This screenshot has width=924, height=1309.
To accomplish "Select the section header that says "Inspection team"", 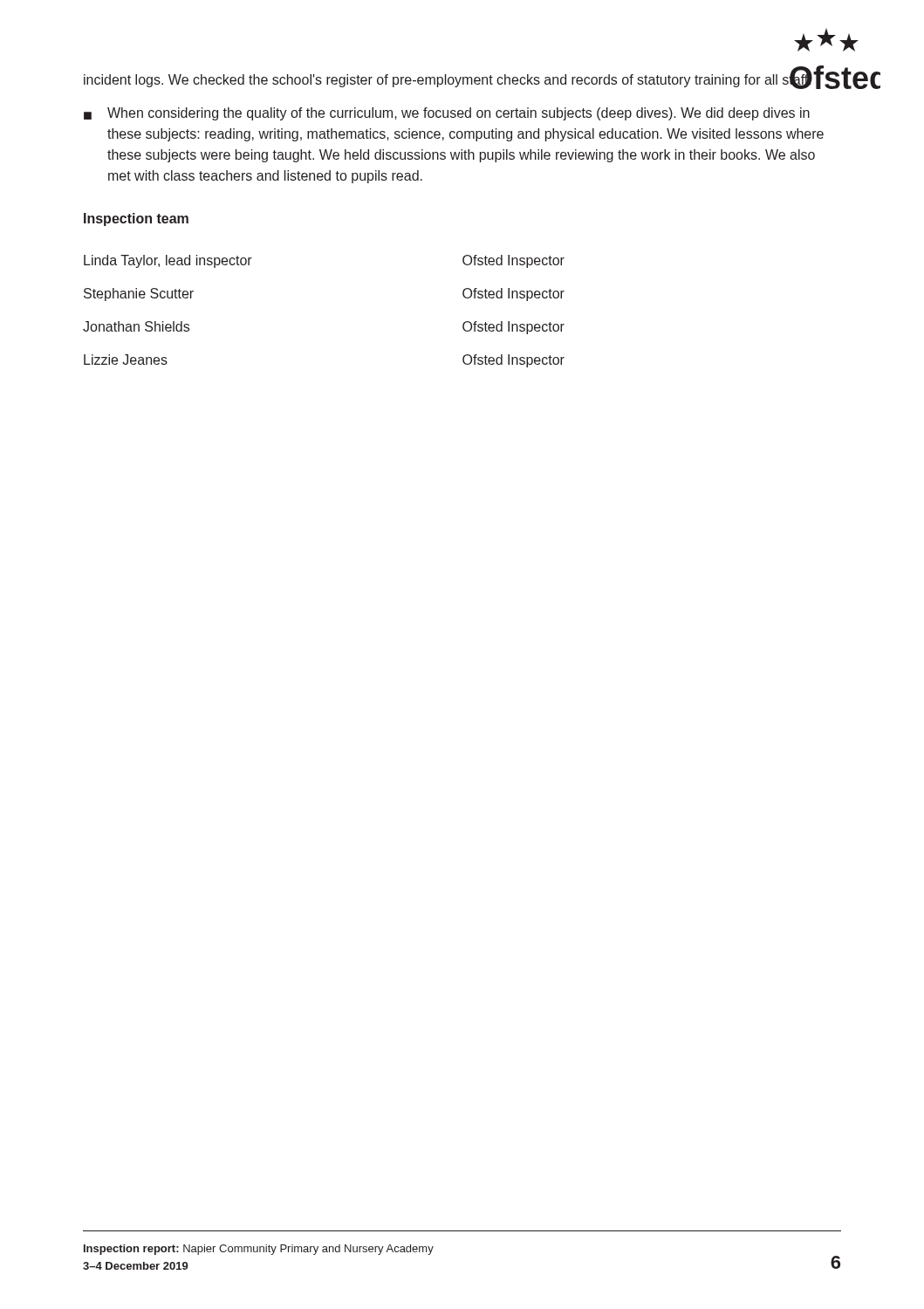I will [136, 219].
